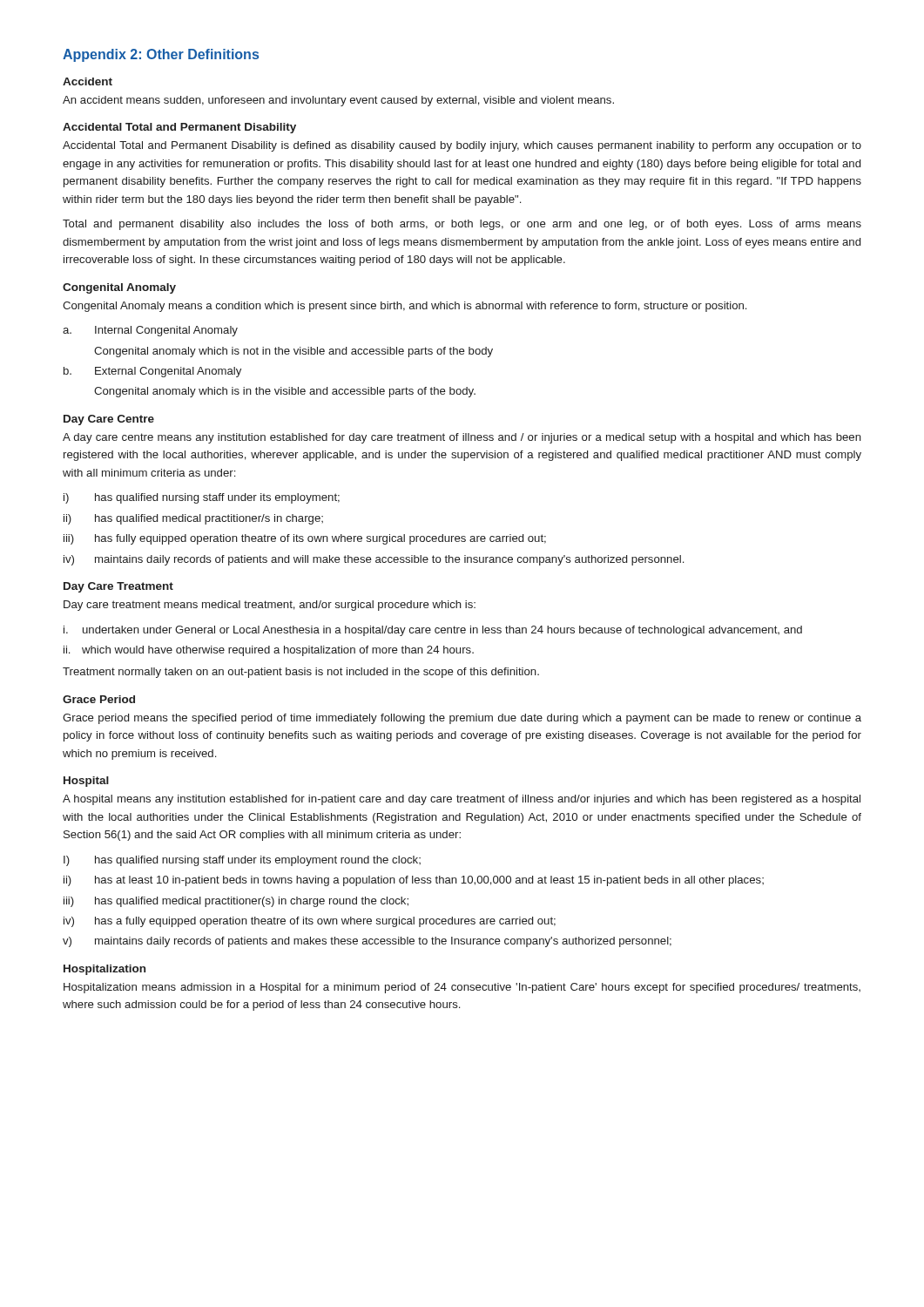
Task: Select the list item that reads "b. External Congenital Anomaly"
Action: (x=152, y=372)
